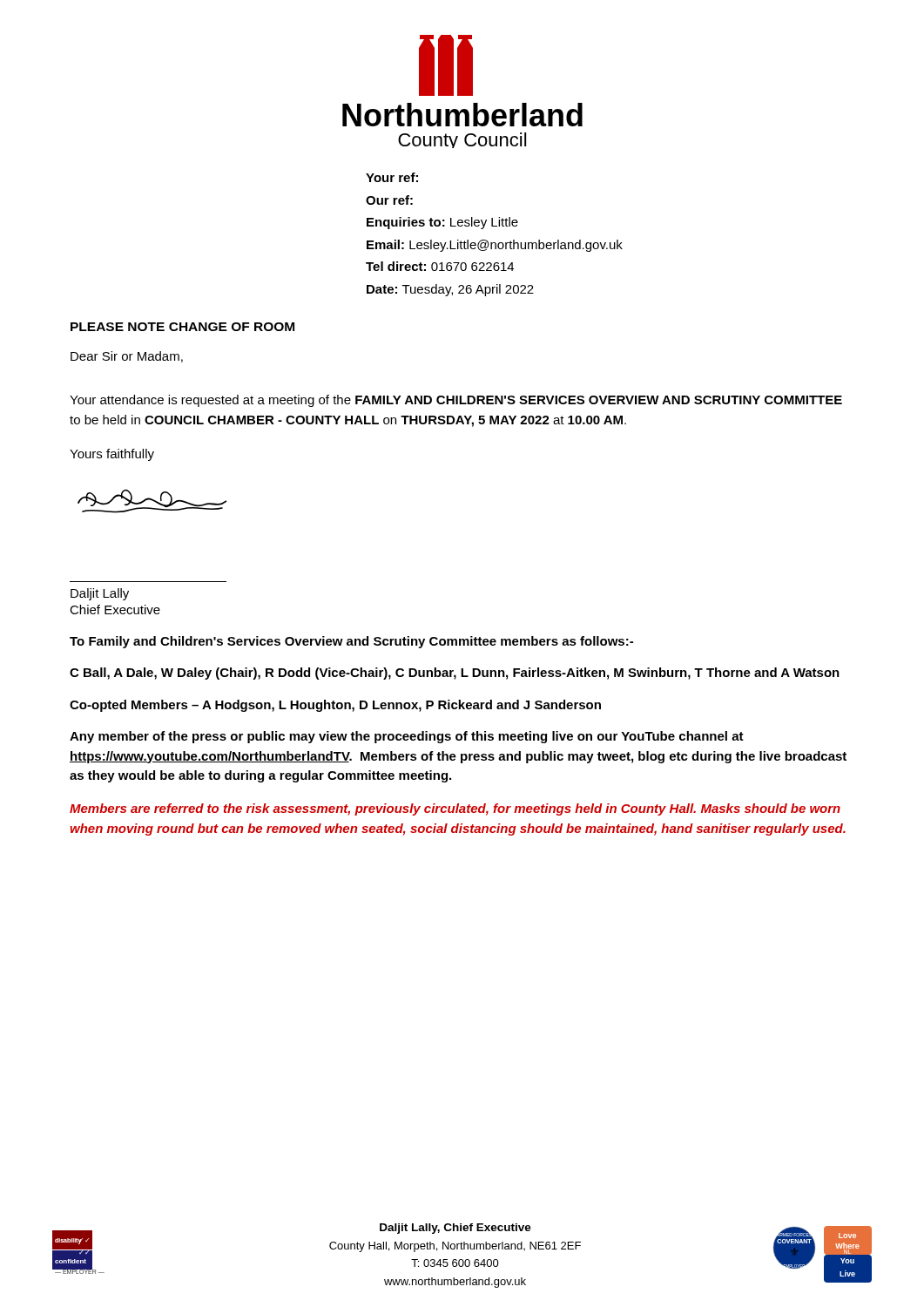Point to the section header beginning "PLEASE NOTE CHANGE OF"
The image size is (924, 1307).
click(x=183, y=326)
